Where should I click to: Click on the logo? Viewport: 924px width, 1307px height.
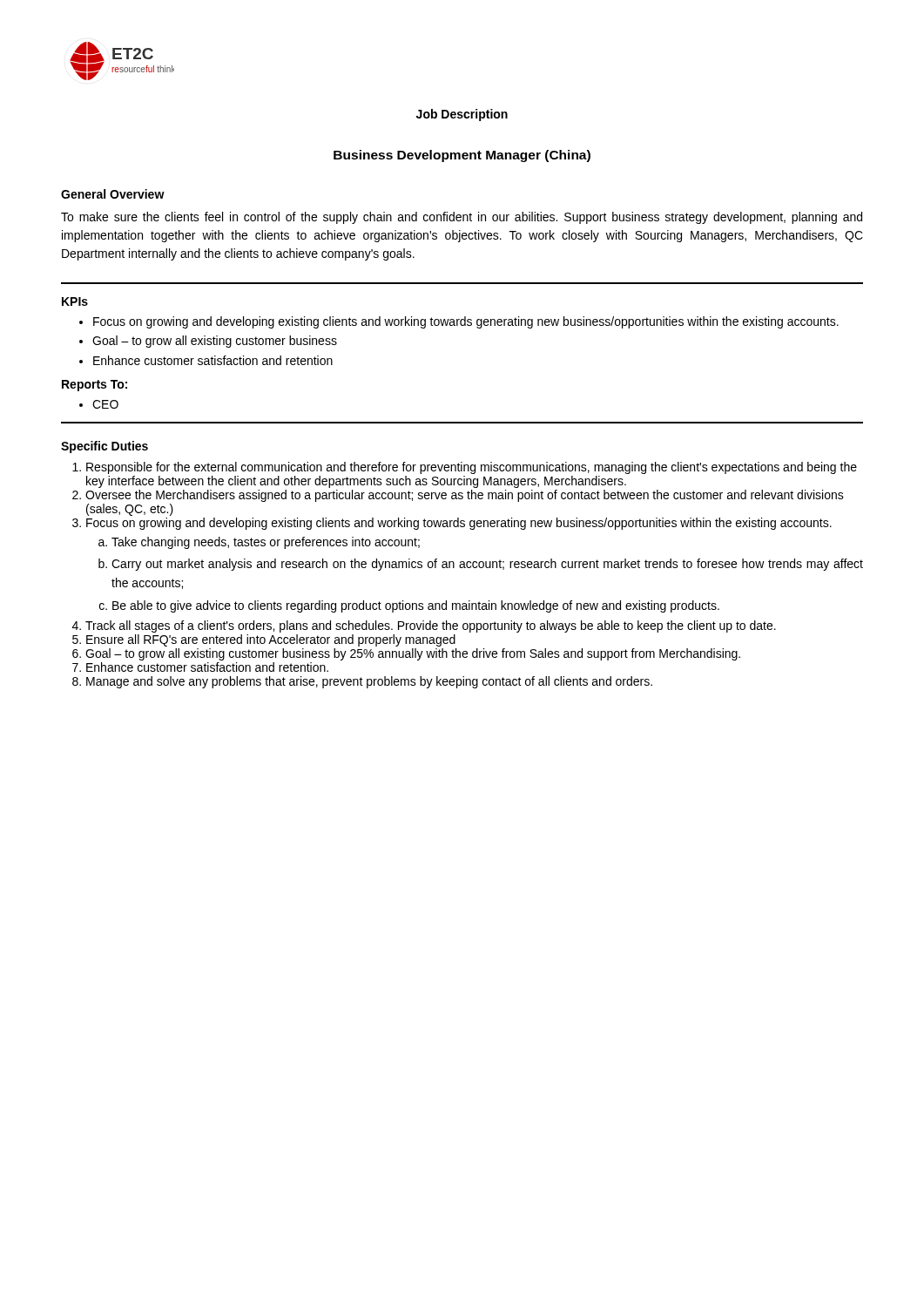click(462, 63)
